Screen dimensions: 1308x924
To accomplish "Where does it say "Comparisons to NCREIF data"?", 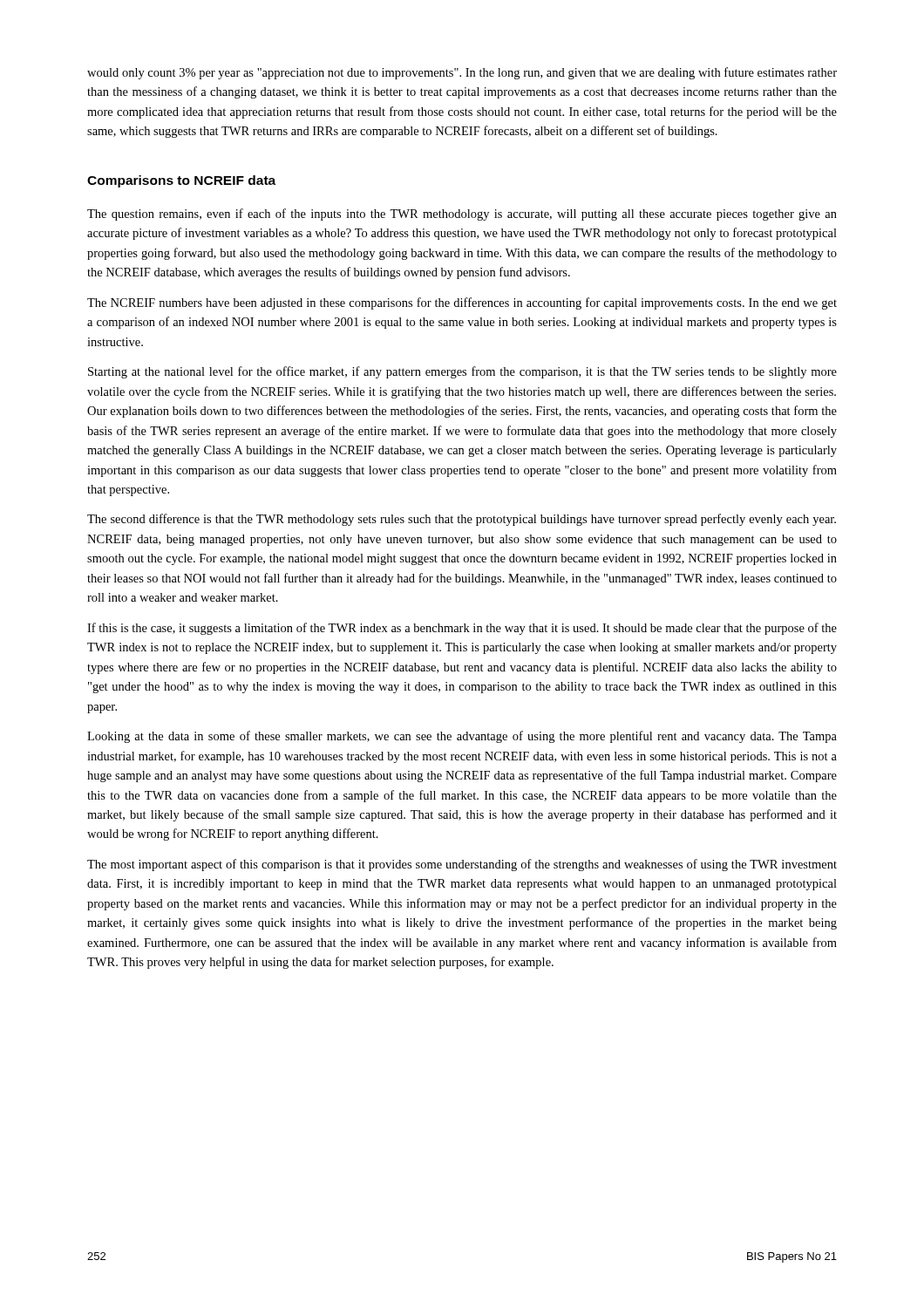I will (x=181, y=180).
